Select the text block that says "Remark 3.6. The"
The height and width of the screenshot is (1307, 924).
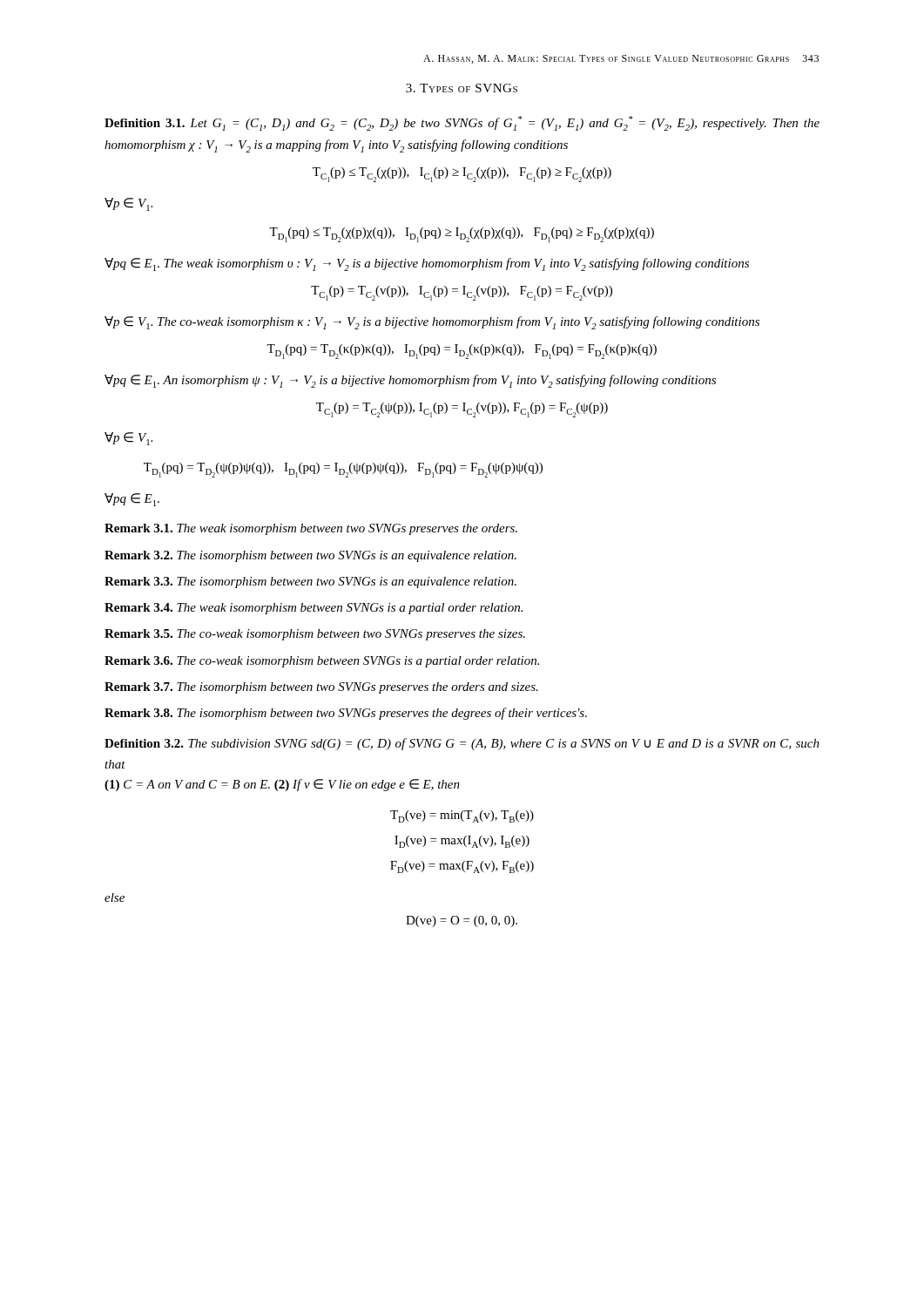pyautogui.click(x=322, y=660)
